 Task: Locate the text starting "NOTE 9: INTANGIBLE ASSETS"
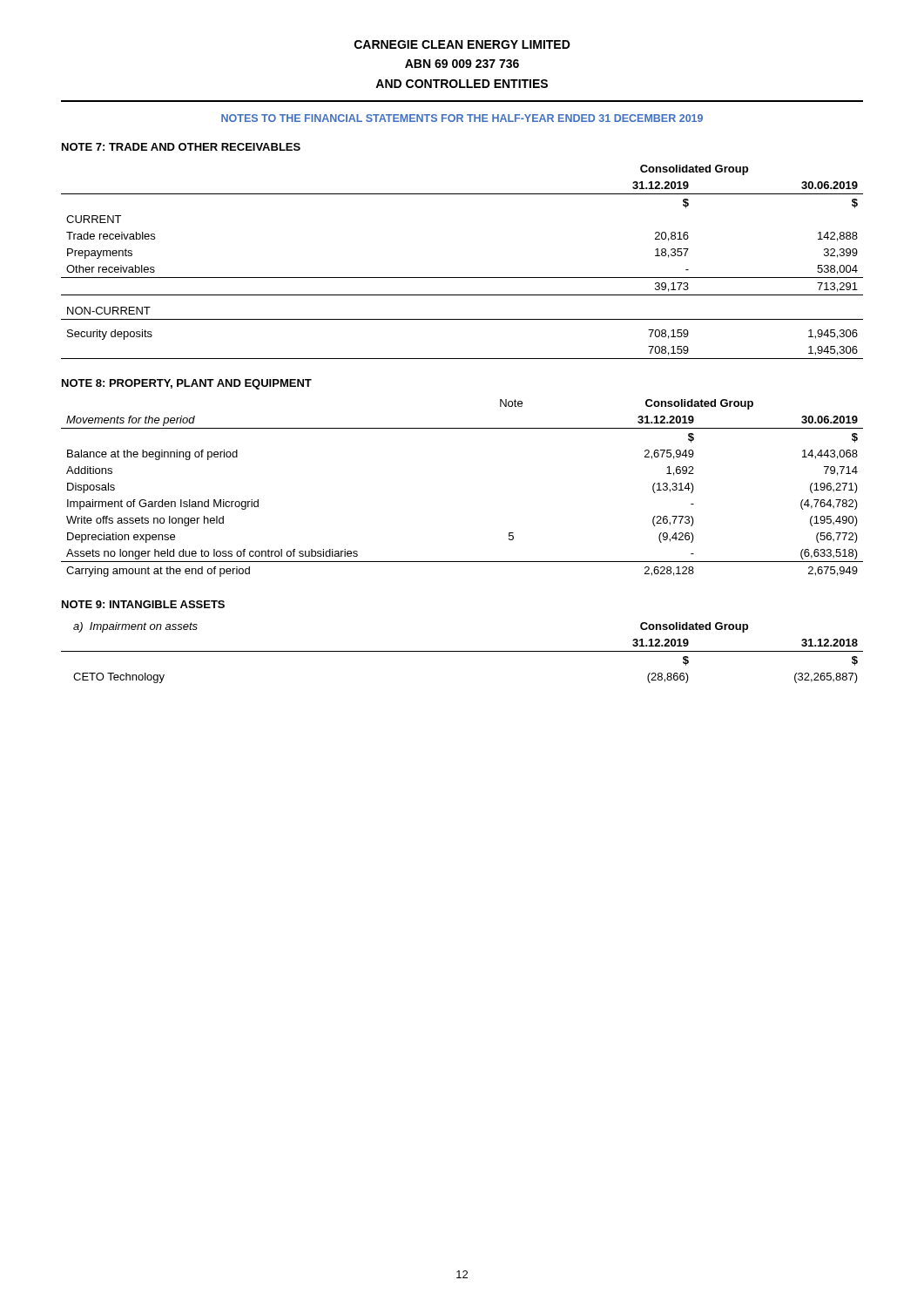coord(143,604)
